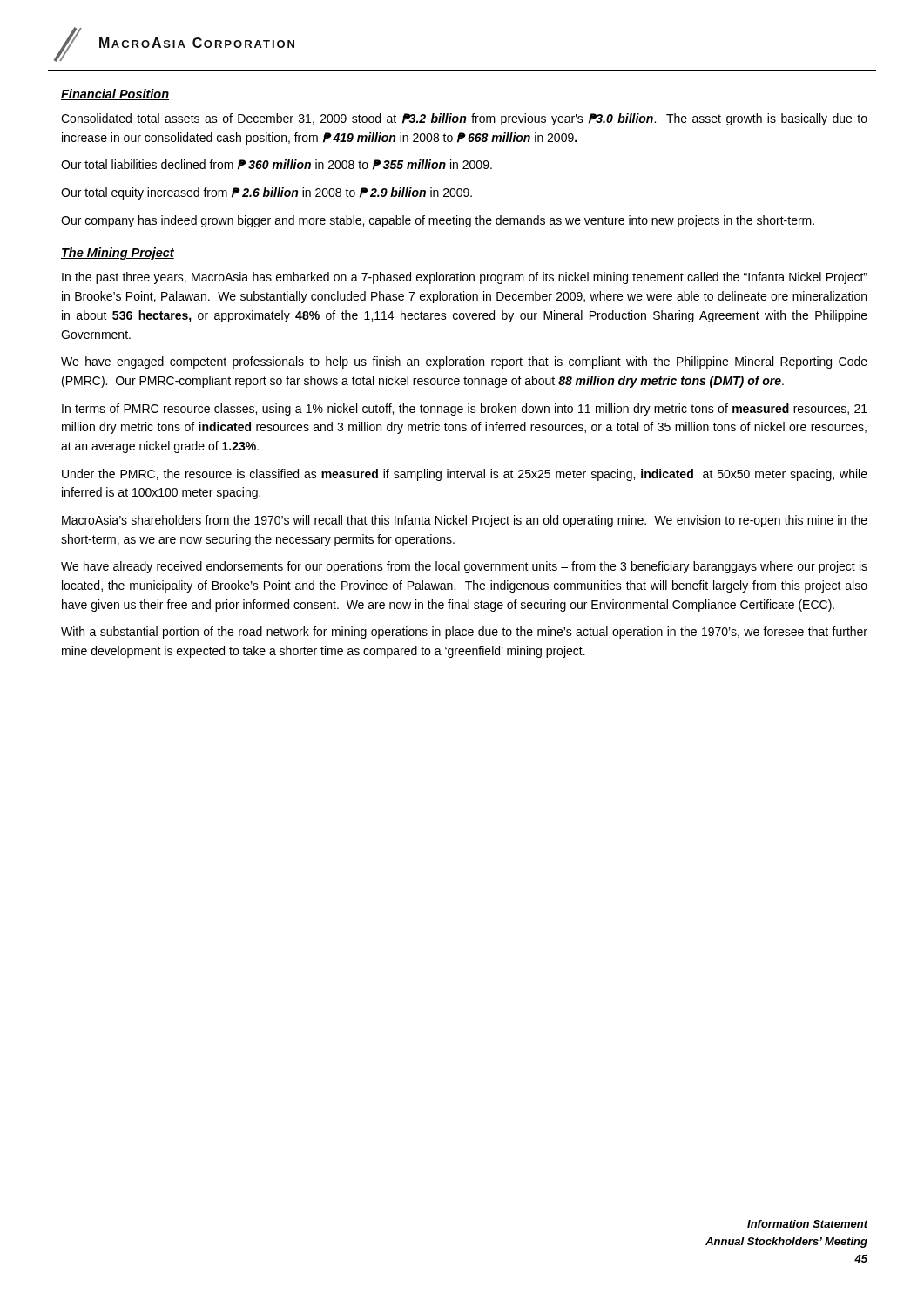The image size is (924, 1307).
Task: Find the region starting "Our total equity increased from"
Action: tap(267, 193)
